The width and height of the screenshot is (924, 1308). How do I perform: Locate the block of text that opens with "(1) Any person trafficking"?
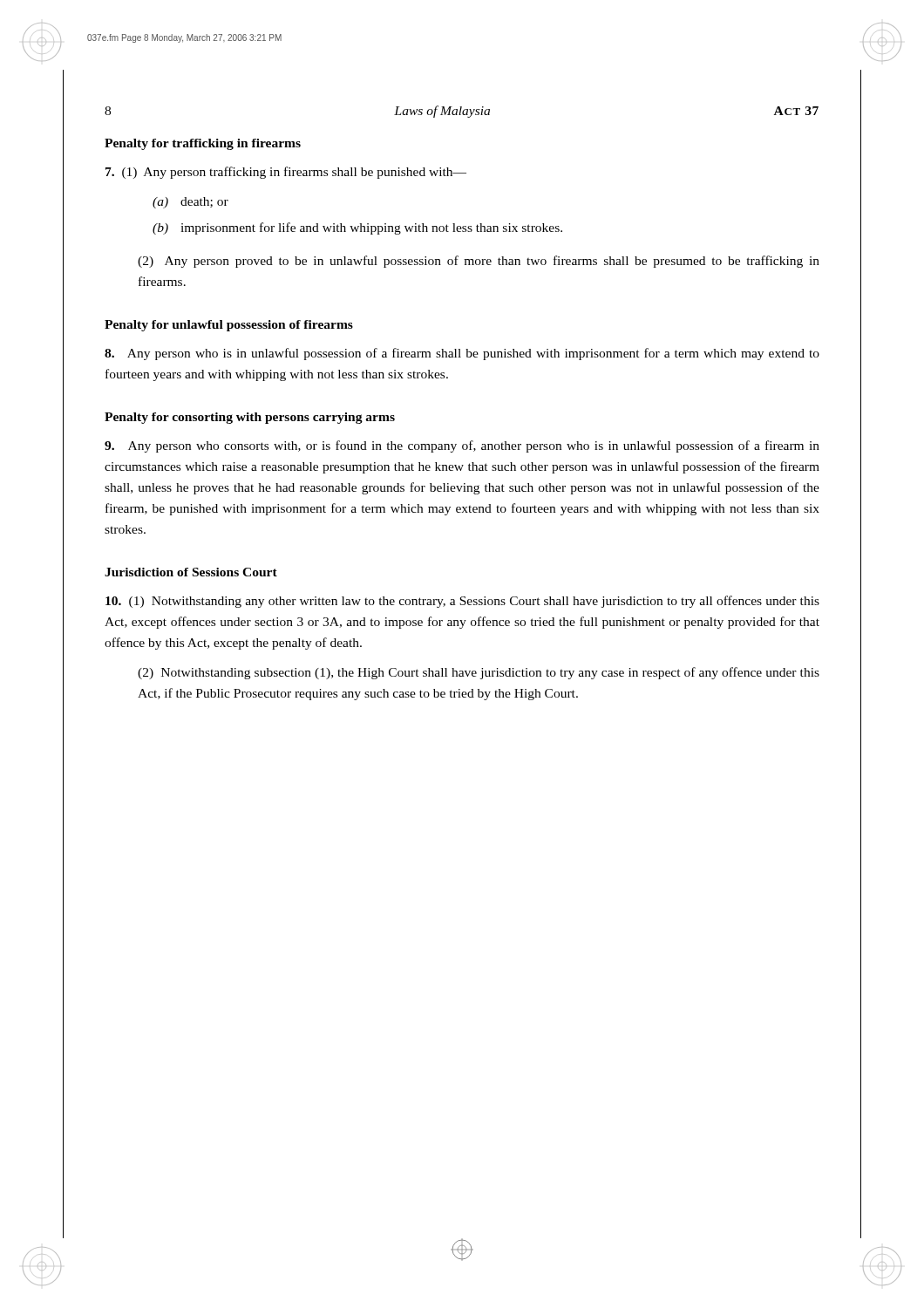coord(286,171)
